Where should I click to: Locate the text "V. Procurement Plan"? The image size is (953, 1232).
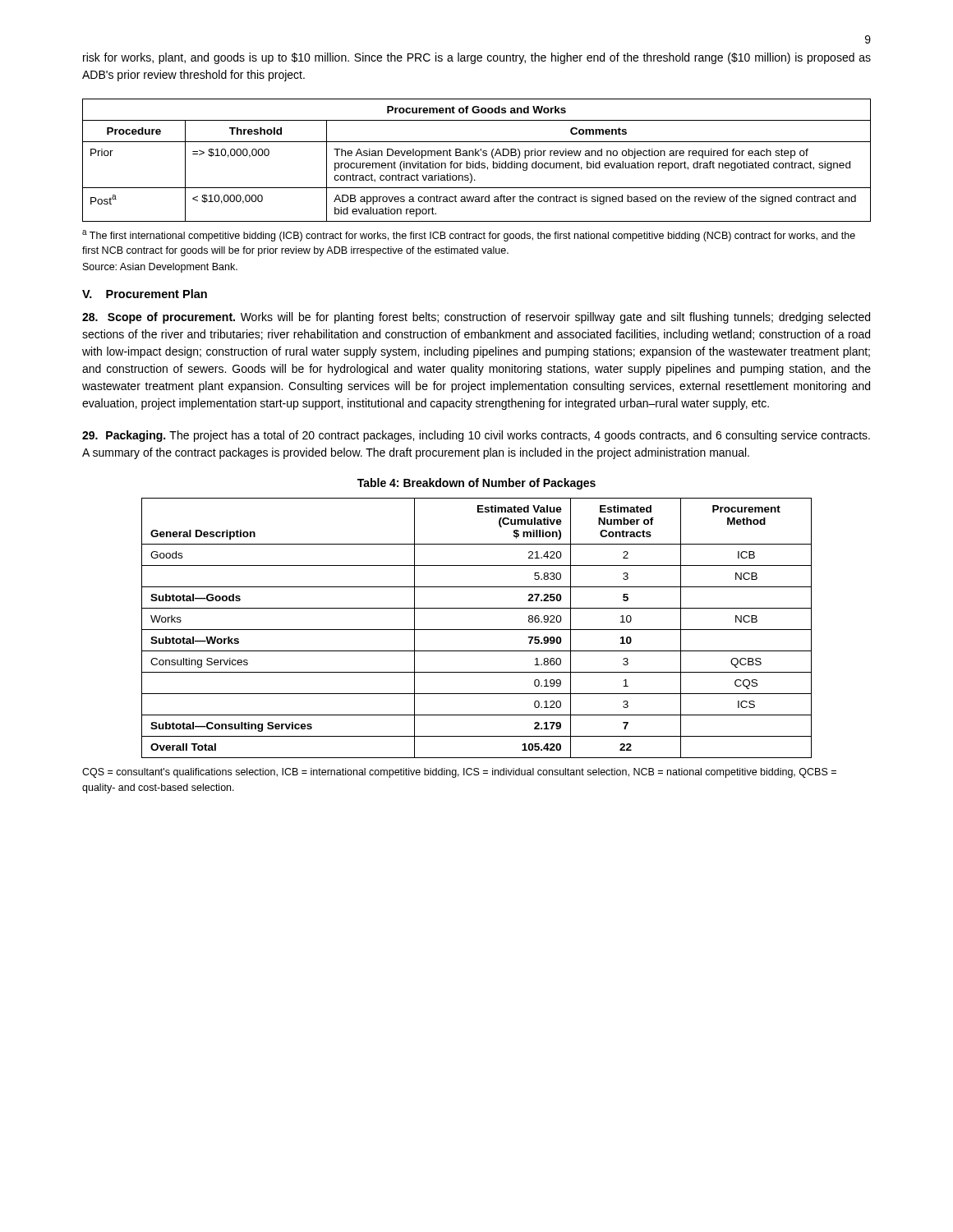click(x=145, y=294)
